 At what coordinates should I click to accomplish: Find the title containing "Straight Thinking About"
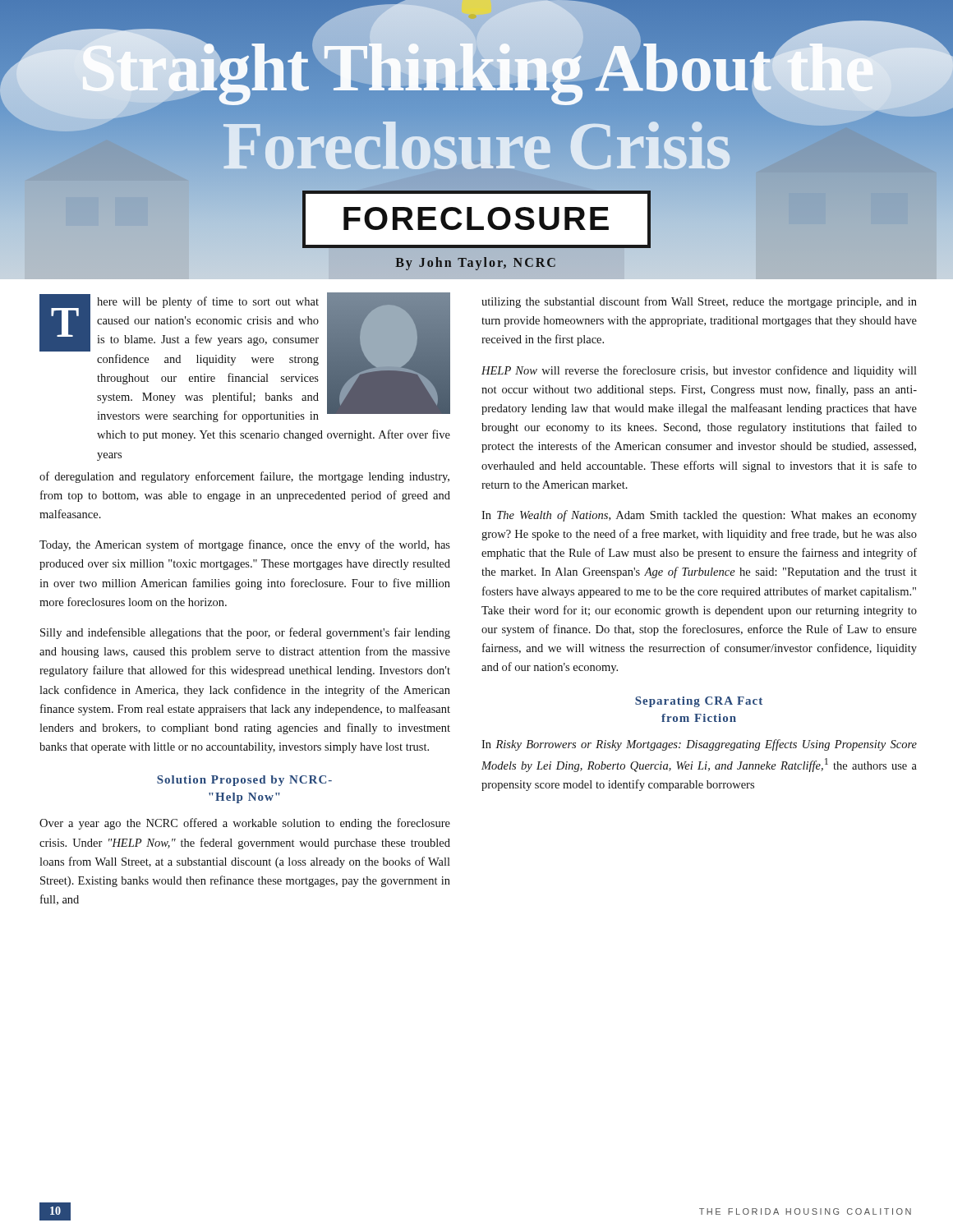point(476,110)
